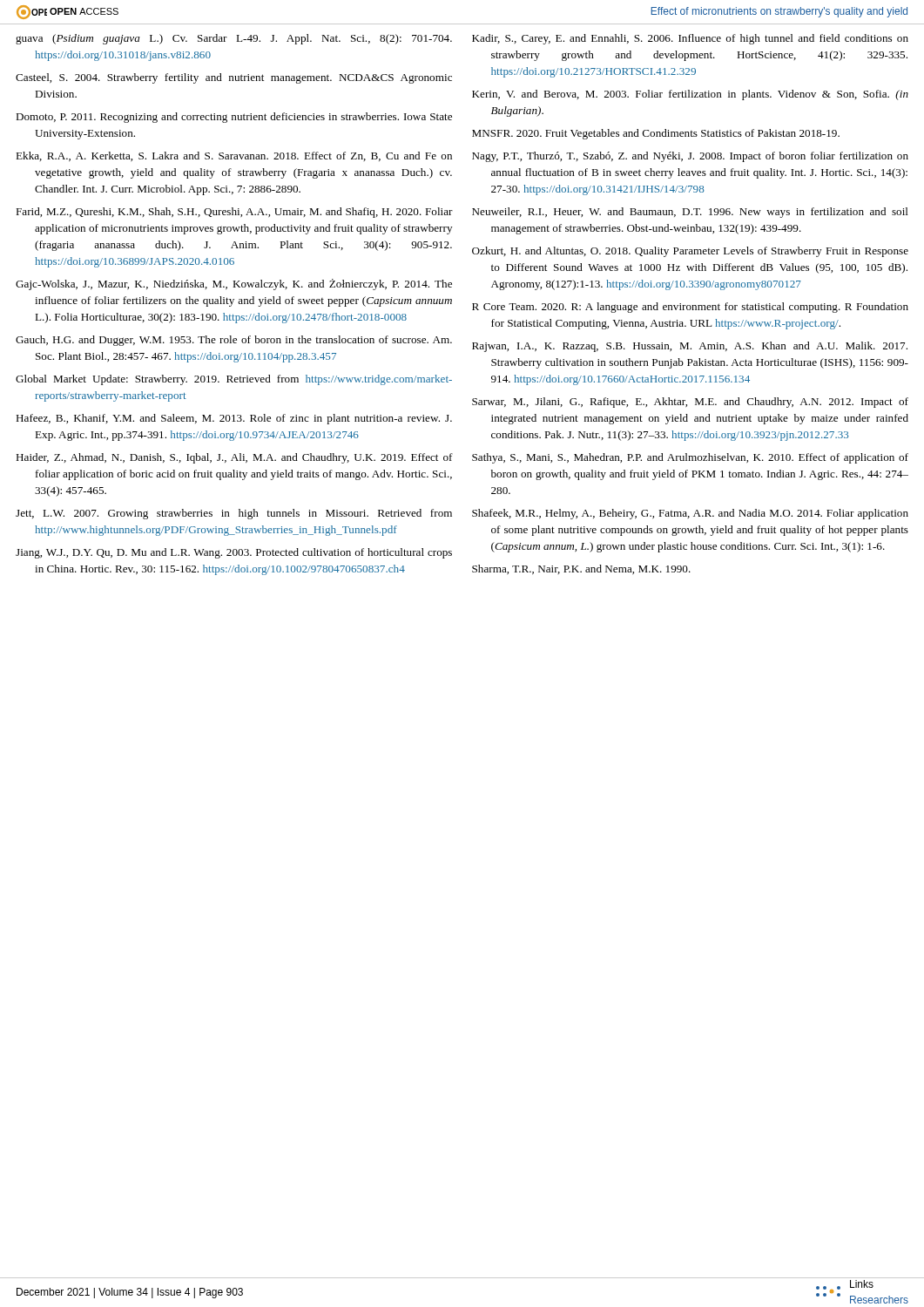Viewport: 924px width, 1307px height.
Task: Click on the list item that reads "guava (Psidium guajava L.) Cv. Sardar"
Action: pyautogui.click(x=234, y=46)
